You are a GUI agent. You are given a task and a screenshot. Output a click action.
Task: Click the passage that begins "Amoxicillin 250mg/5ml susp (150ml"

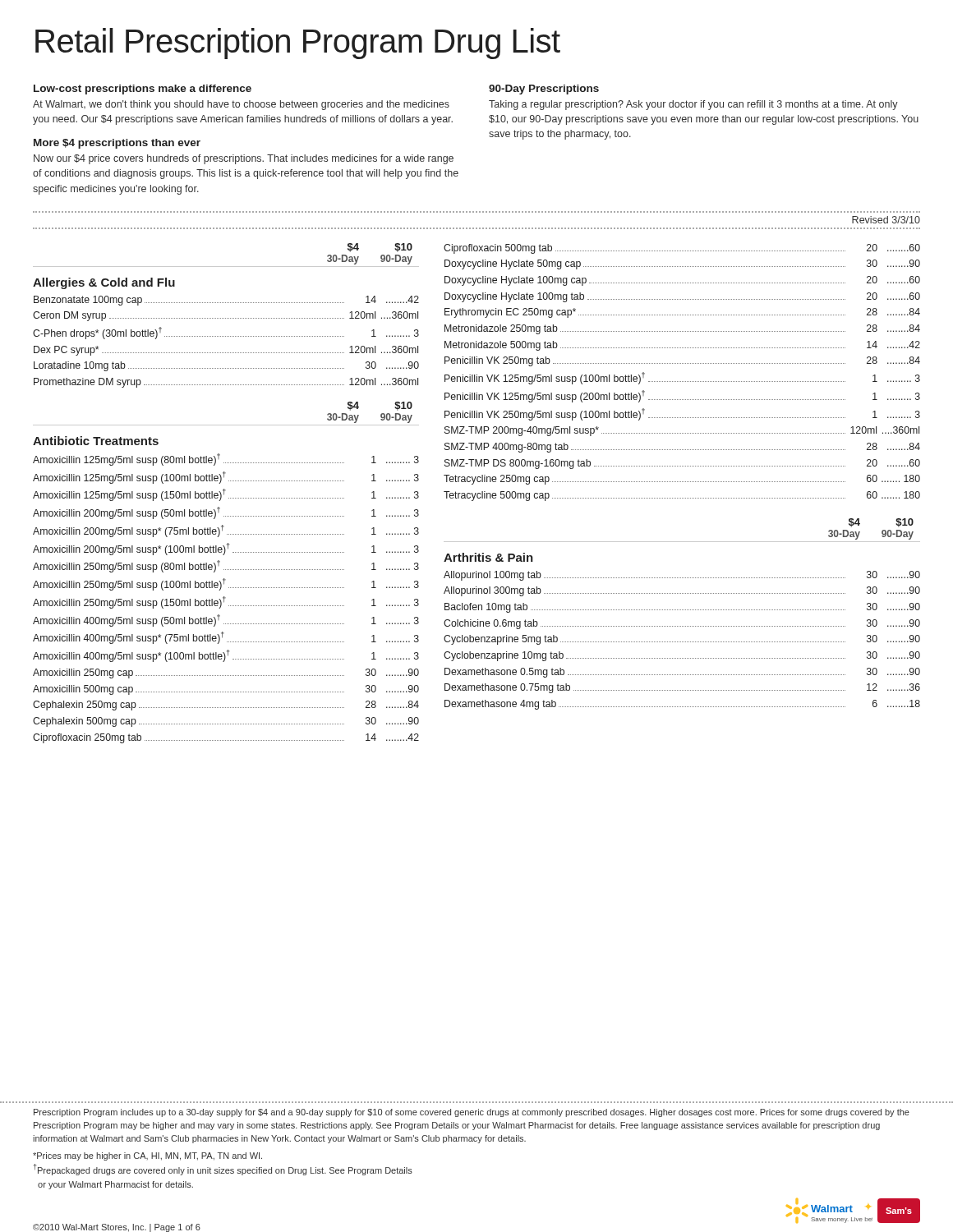pyautogui.click(x=226, y=603)
